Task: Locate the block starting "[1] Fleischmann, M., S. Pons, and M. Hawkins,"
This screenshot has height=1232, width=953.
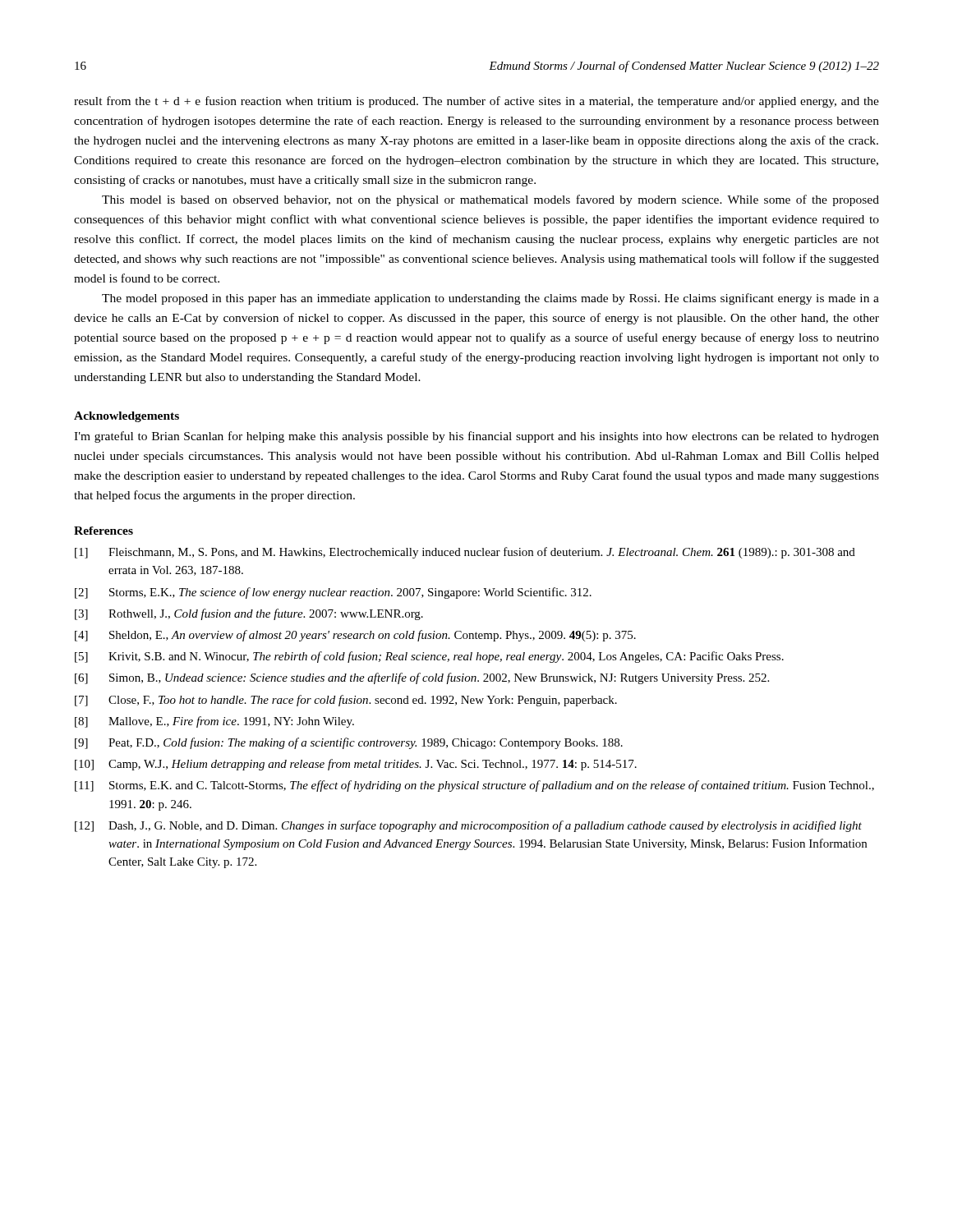Action: [476, 561]
